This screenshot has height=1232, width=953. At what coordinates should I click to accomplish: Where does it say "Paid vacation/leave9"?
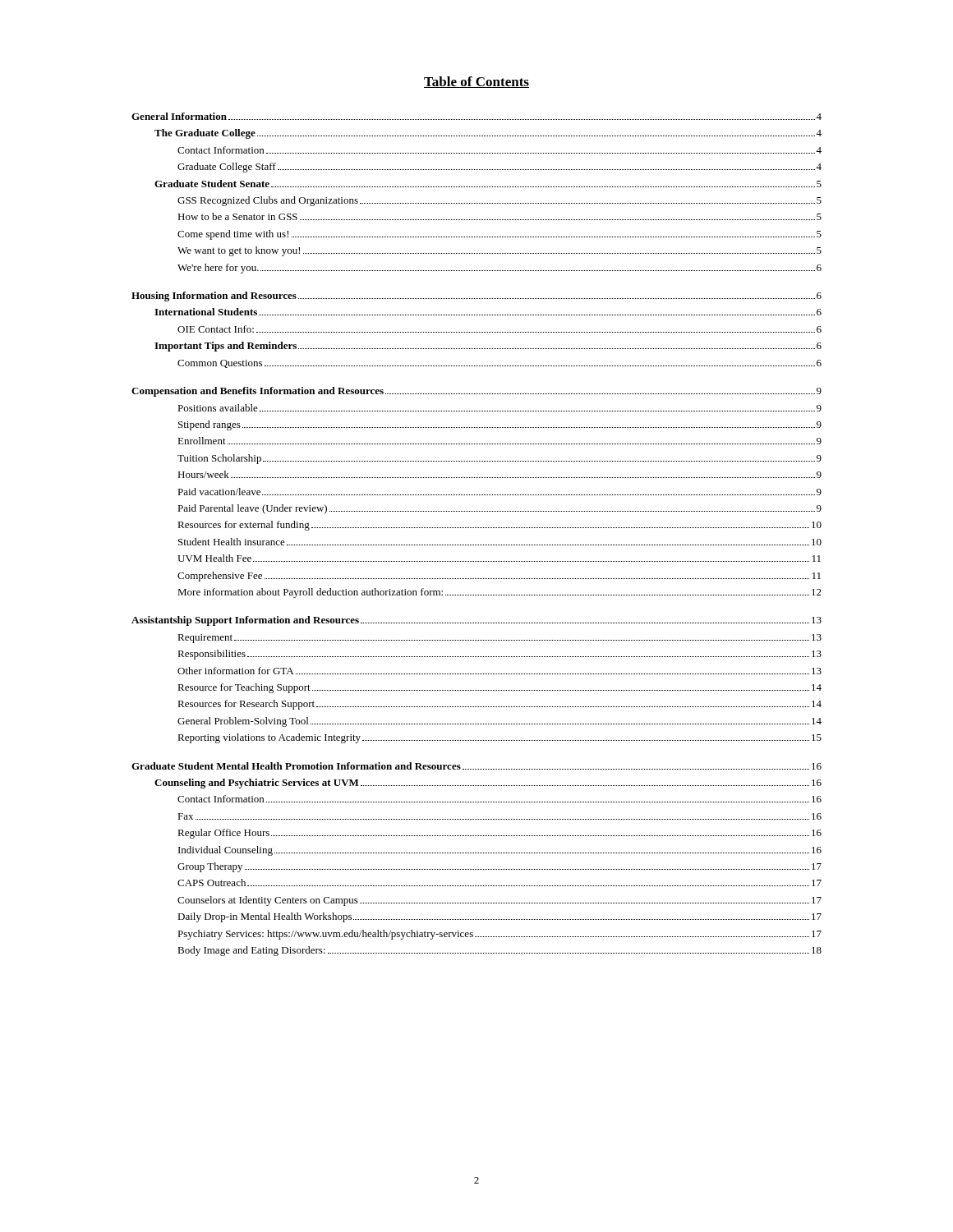pos(476,492)
